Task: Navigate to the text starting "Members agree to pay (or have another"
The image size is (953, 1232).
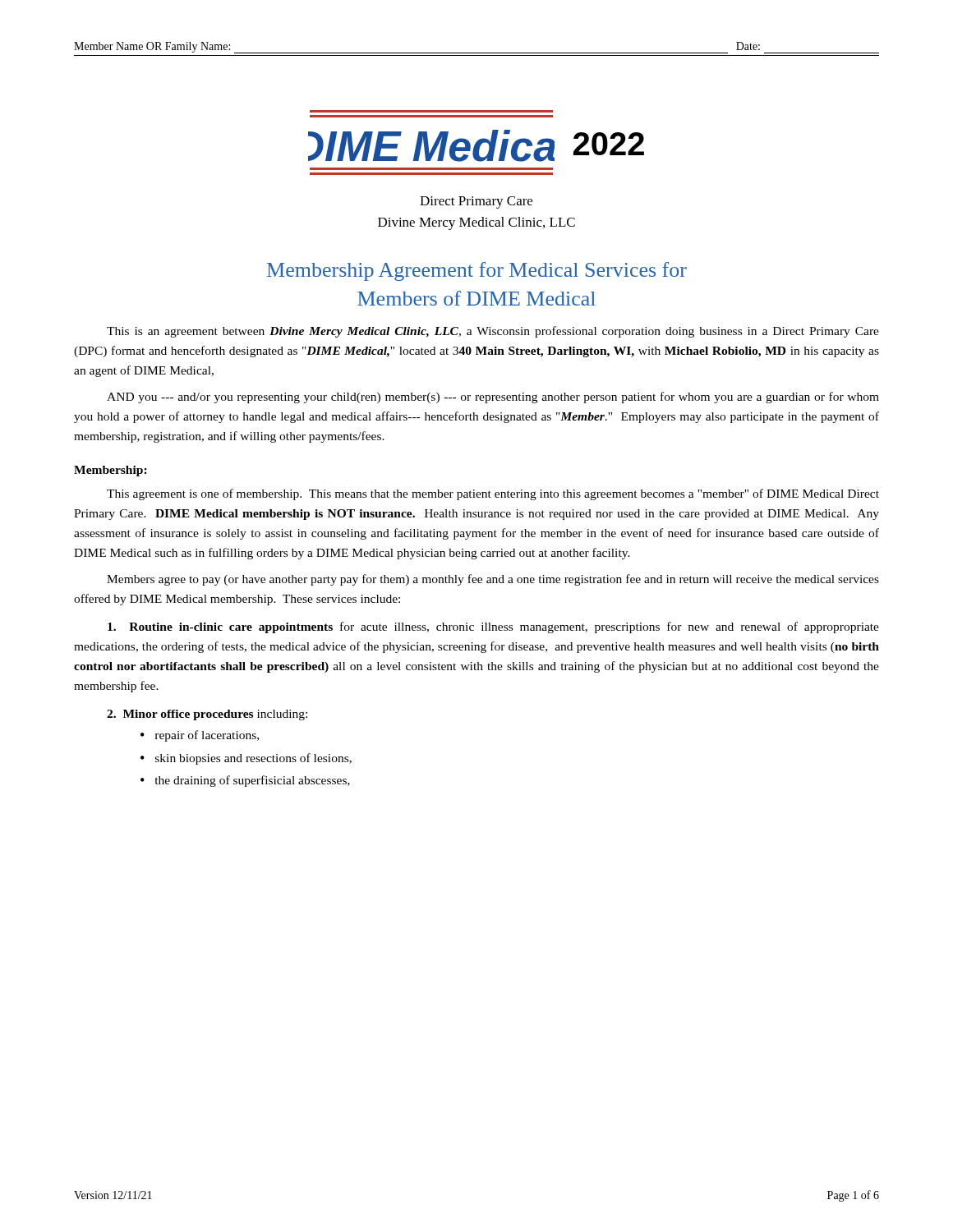Action: pyautogui.click(x=476, y=589)
